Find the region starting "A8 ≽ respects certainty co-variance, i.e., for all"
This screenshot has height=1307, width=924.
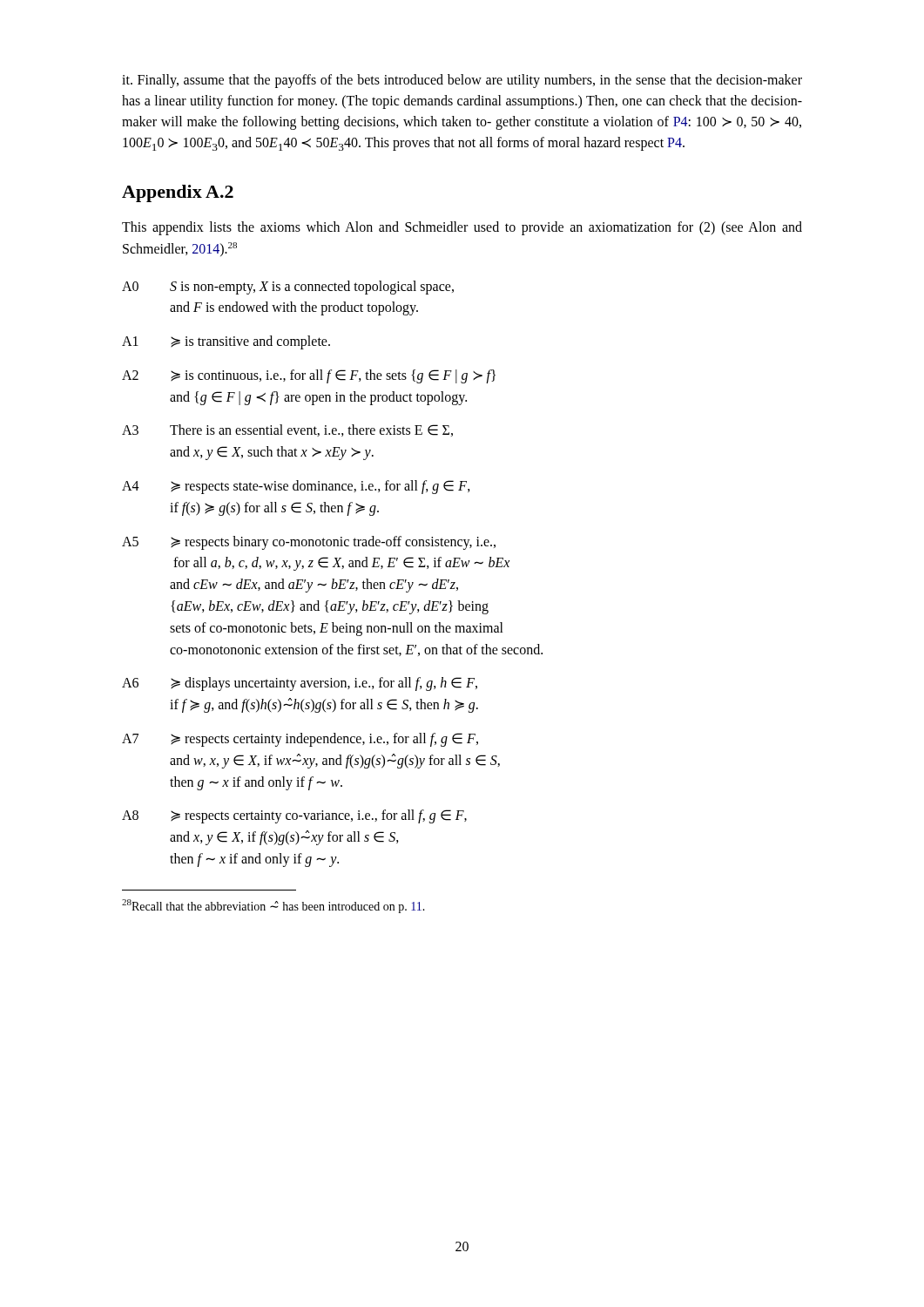tap(294, 816)
